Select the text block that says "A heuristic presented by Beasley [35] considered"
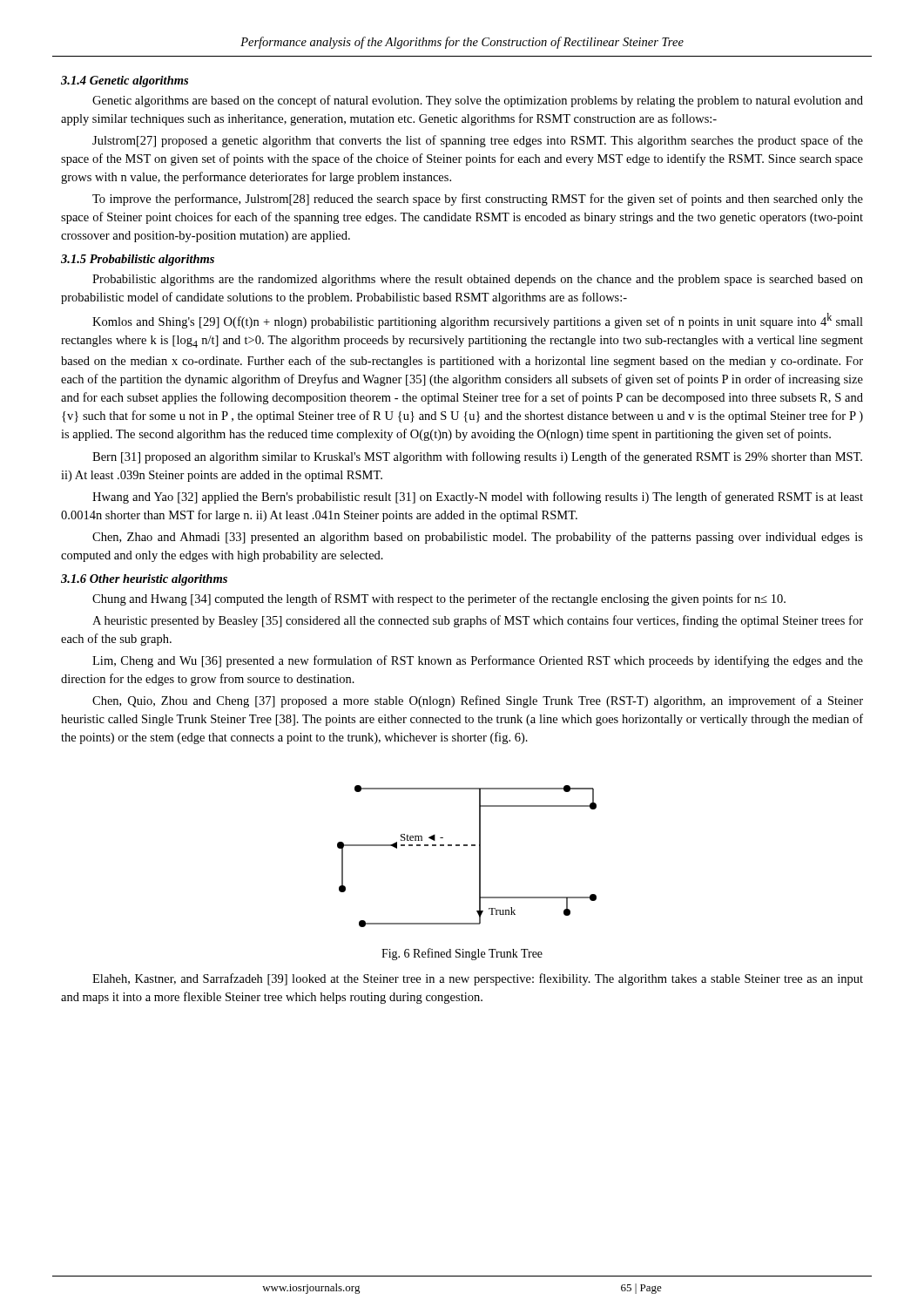 click(462, 629)
